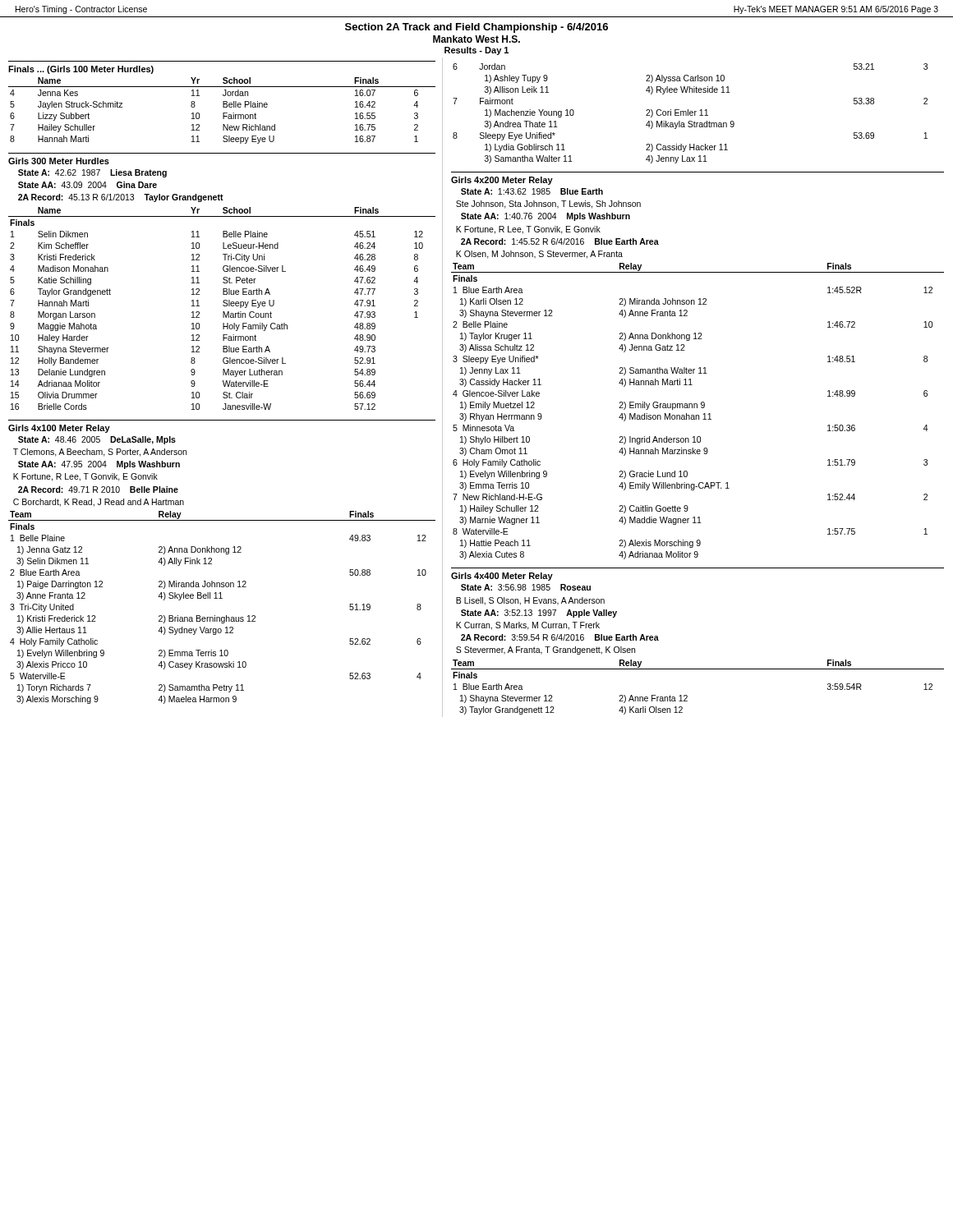The width and height of the screenshot is (953, 1232).
Task: Click on the text block starting "Girls 4x100 Meter Relay"
Action: 59,428
